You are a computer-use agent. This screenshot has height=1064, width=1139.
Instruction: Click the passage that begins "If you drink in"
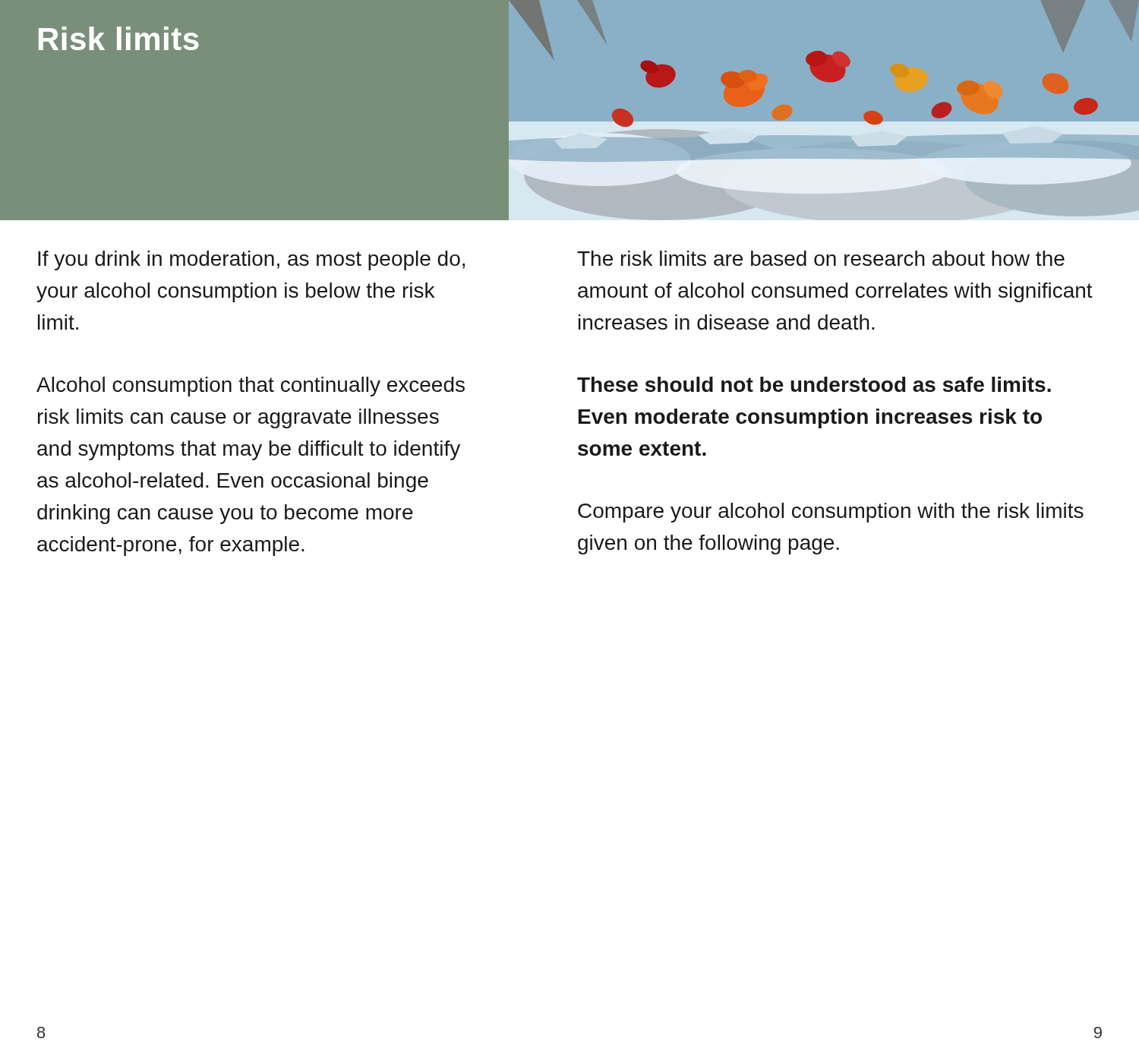252,291
